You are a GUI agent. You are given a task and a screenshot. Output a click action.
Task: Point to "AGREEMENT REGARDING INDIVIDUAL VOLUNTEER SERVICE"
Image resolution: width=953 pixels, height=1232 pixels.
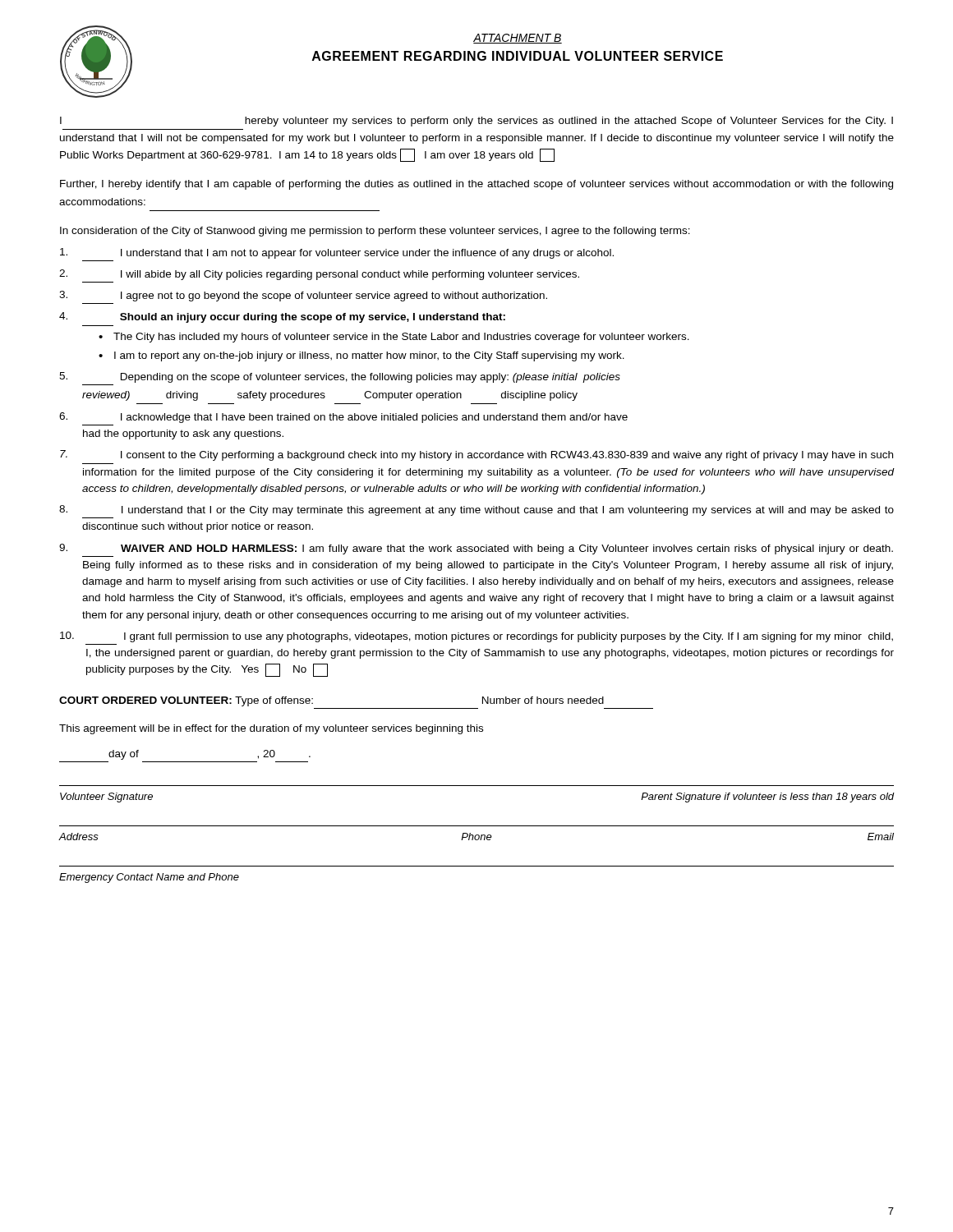pyautogui.click(x=518, y=56)
